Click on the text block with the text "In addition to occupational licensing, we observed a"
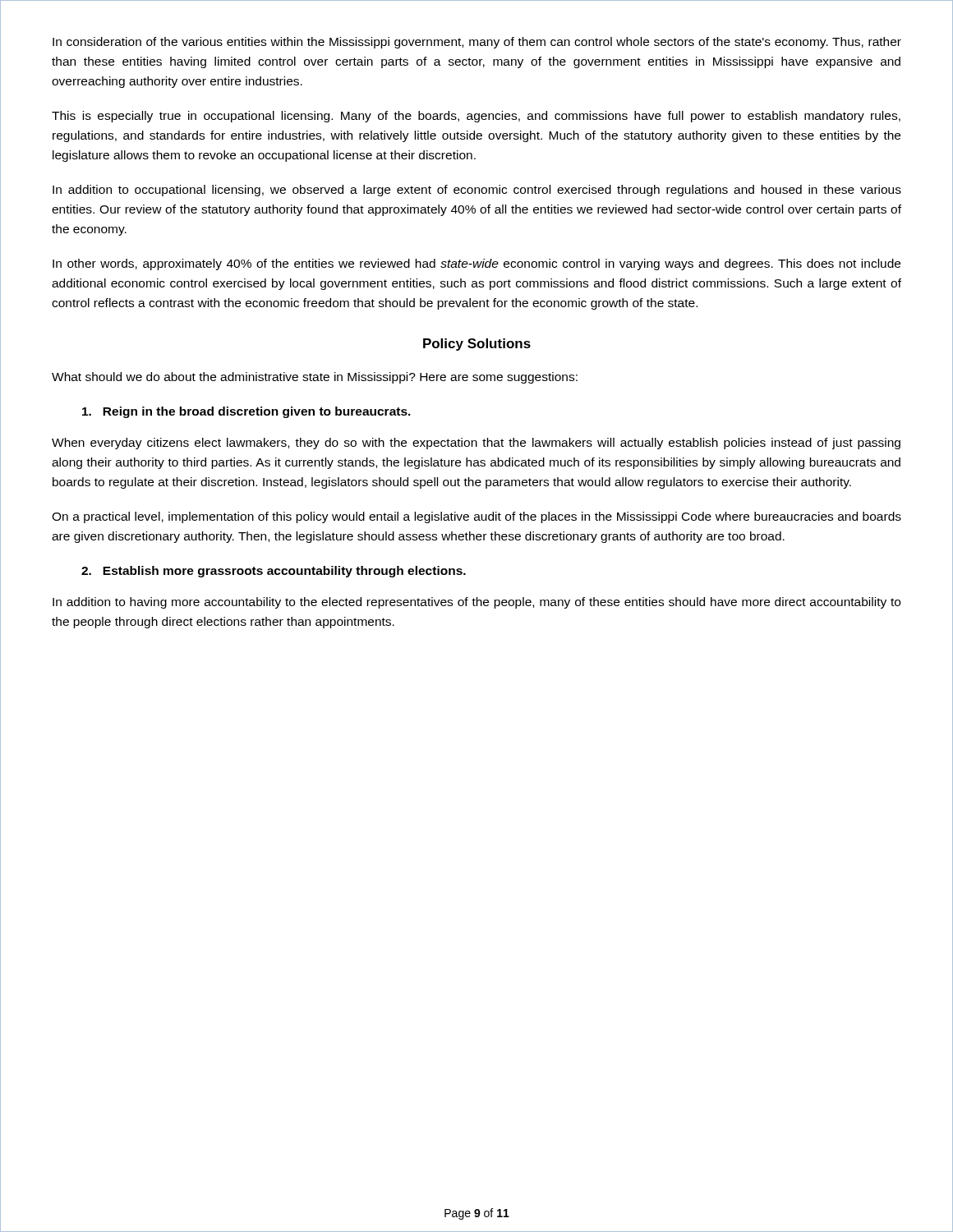 [476, 209]
